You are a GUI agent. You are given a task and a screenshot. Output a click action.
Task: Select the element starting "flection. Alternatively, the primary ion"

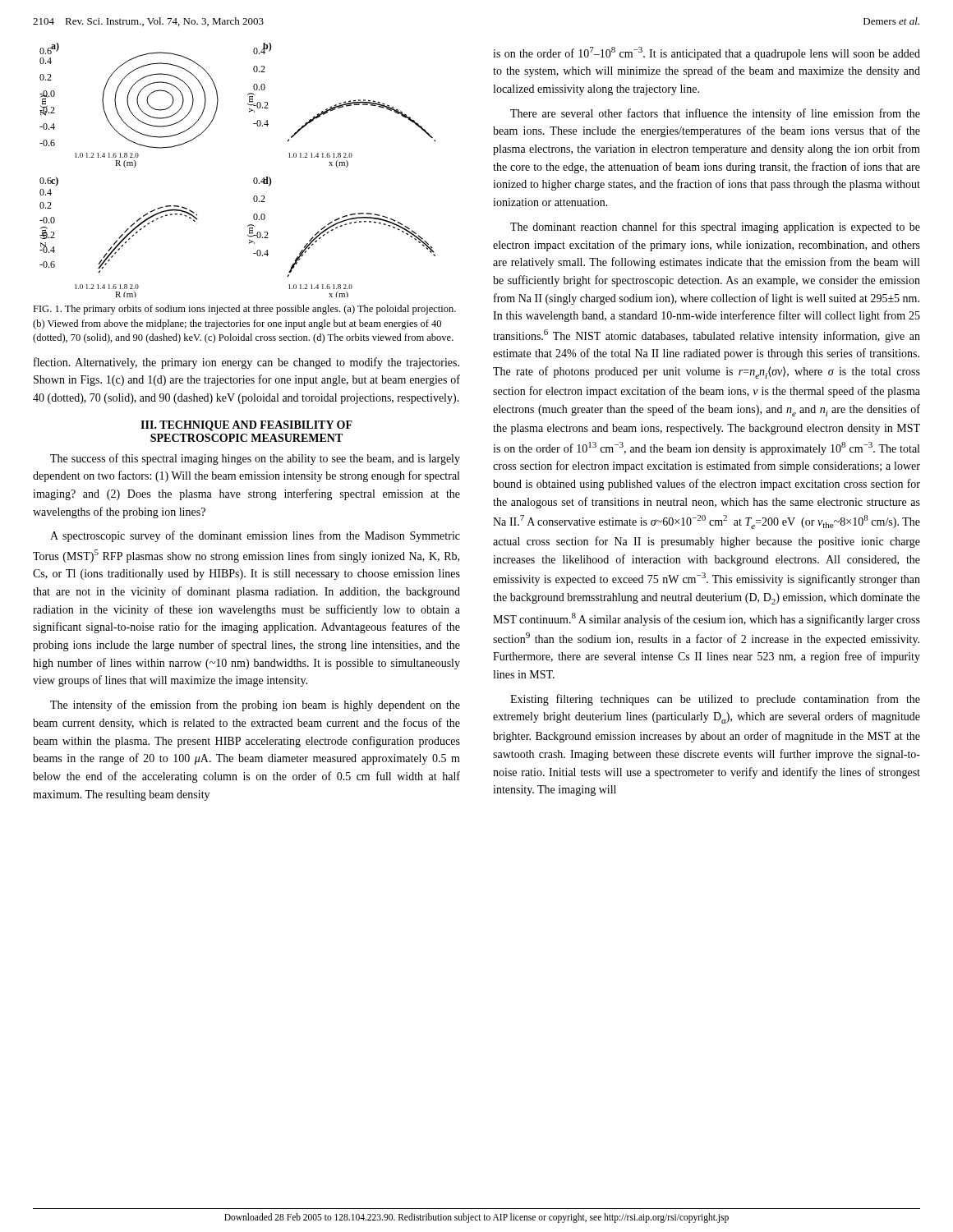pyautogui.click(x=246, y=380)
